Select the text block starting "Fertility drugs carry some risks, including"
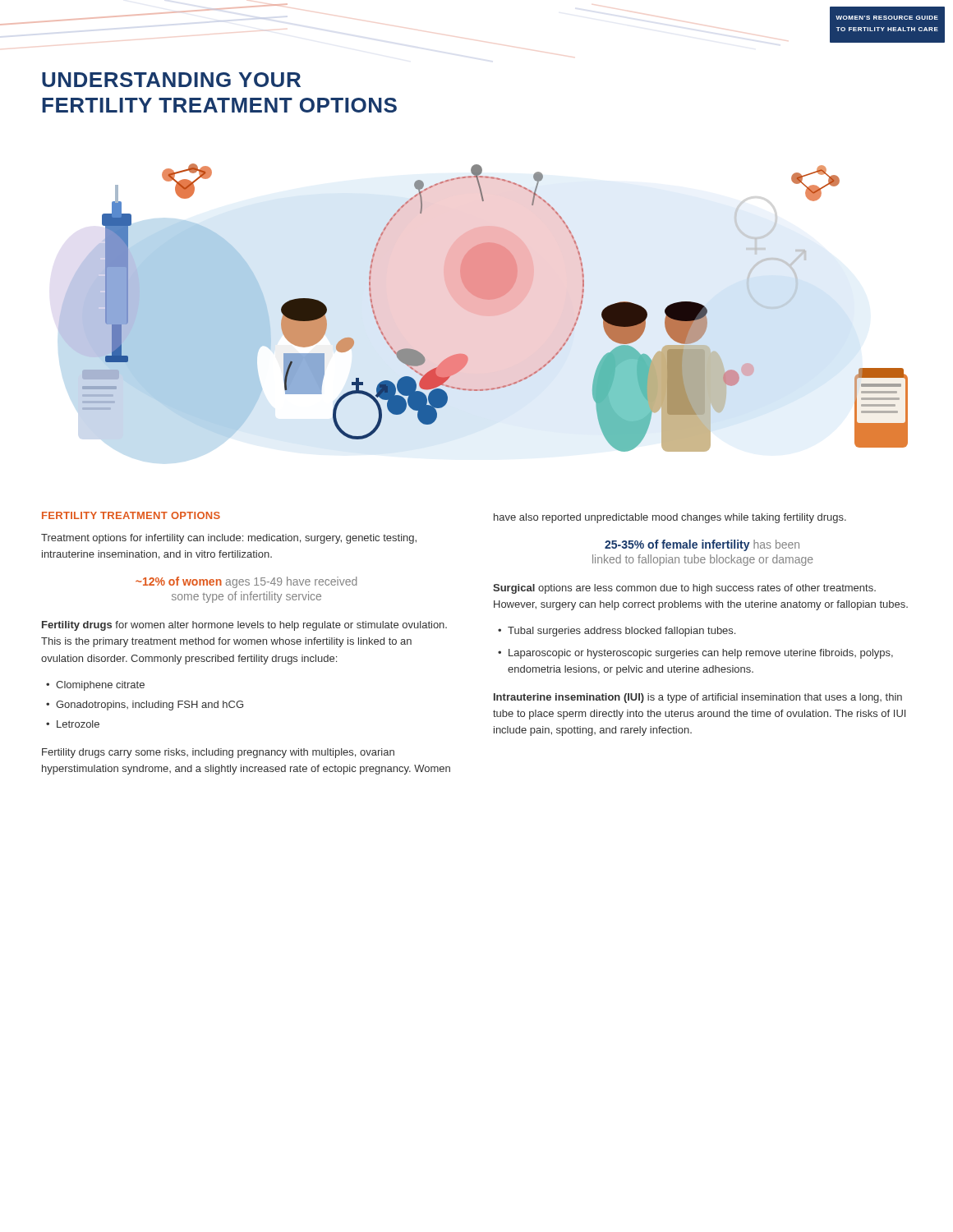The image size is (953, 1232). pyautogui.click(x=246, y=760)
